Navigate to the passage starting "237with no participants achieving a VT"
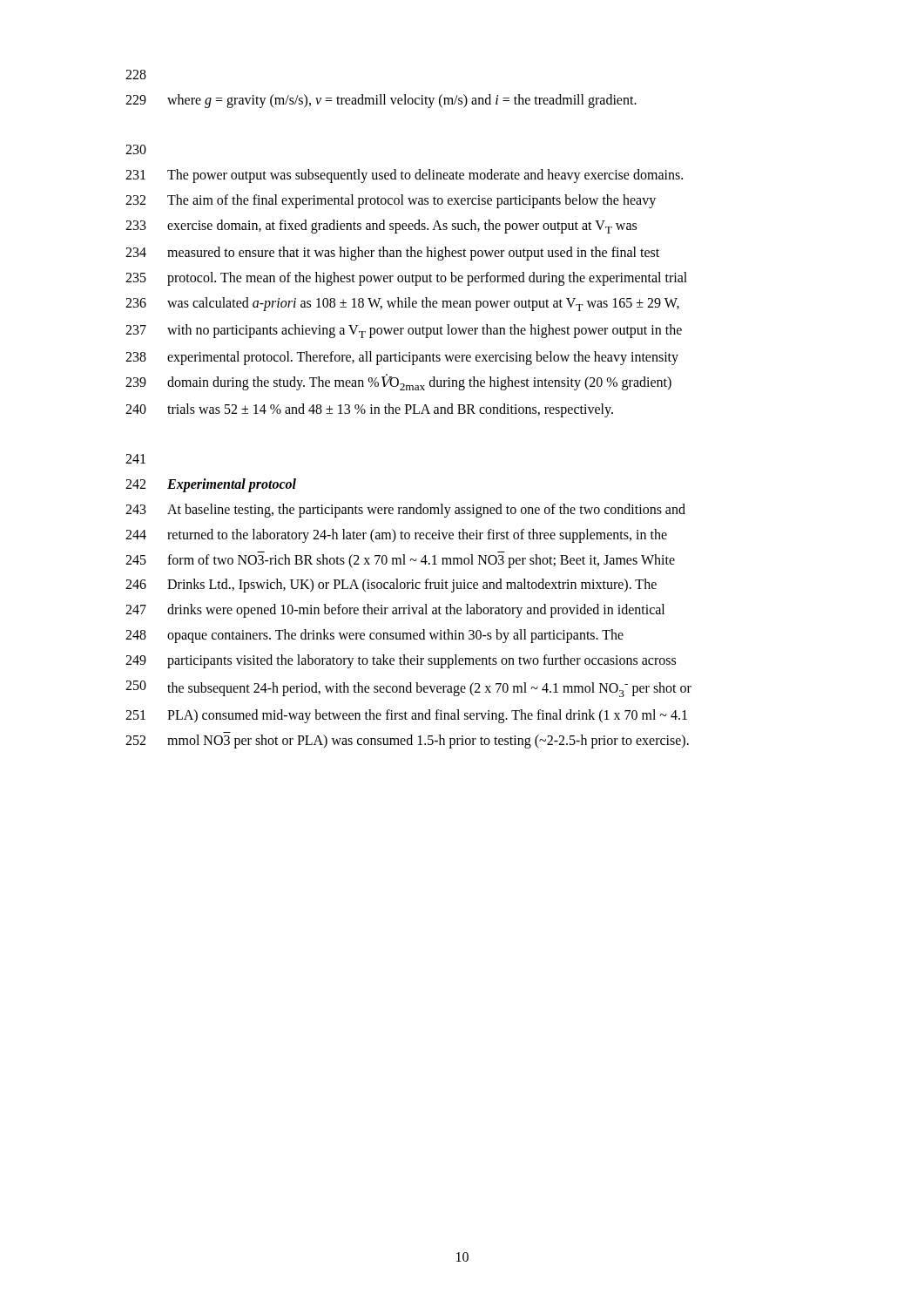924x1307 pixels. (x=462, y=331)
